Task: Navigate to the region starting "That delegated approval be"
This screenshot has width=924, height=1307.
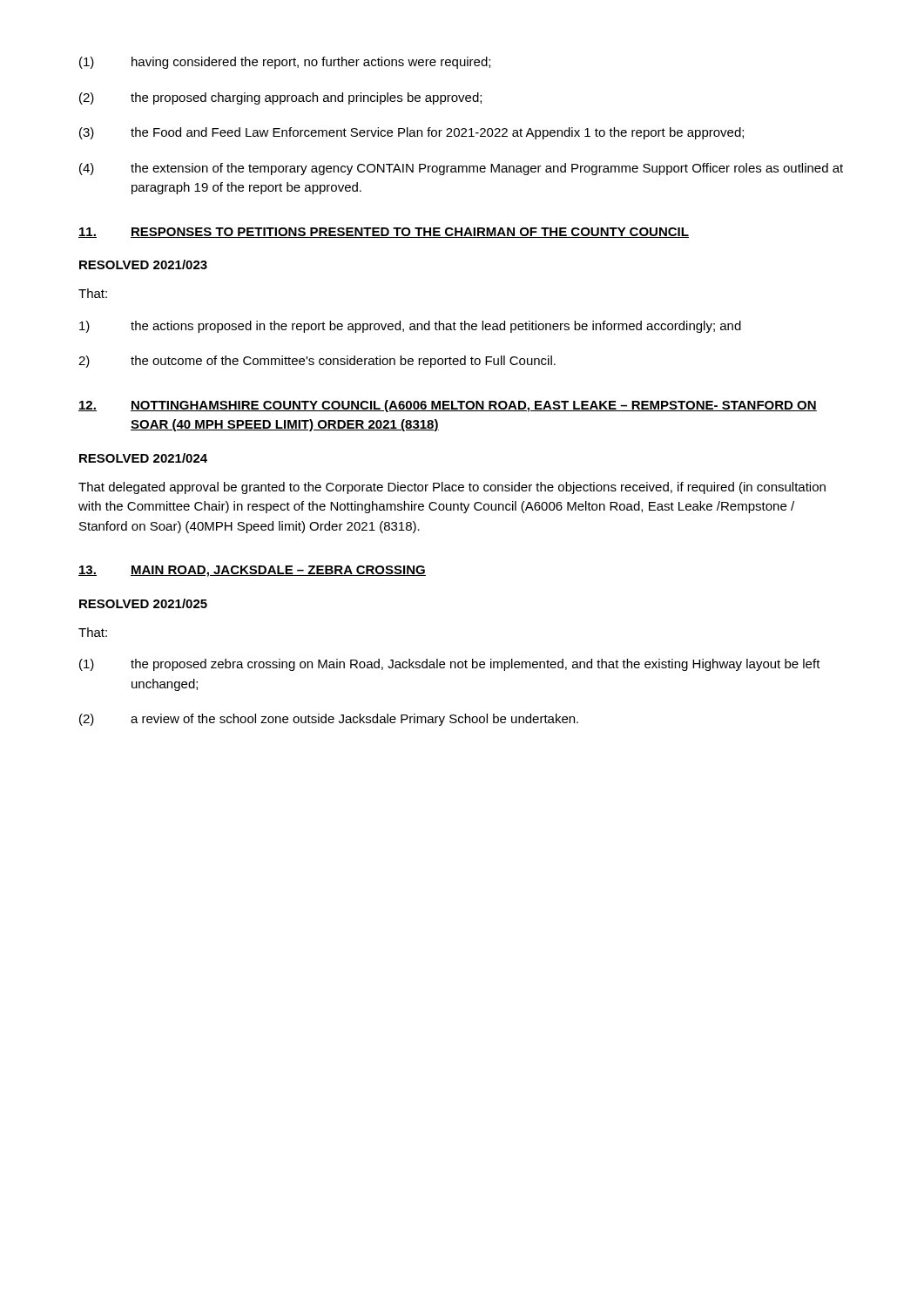Action: click(452, 506)
